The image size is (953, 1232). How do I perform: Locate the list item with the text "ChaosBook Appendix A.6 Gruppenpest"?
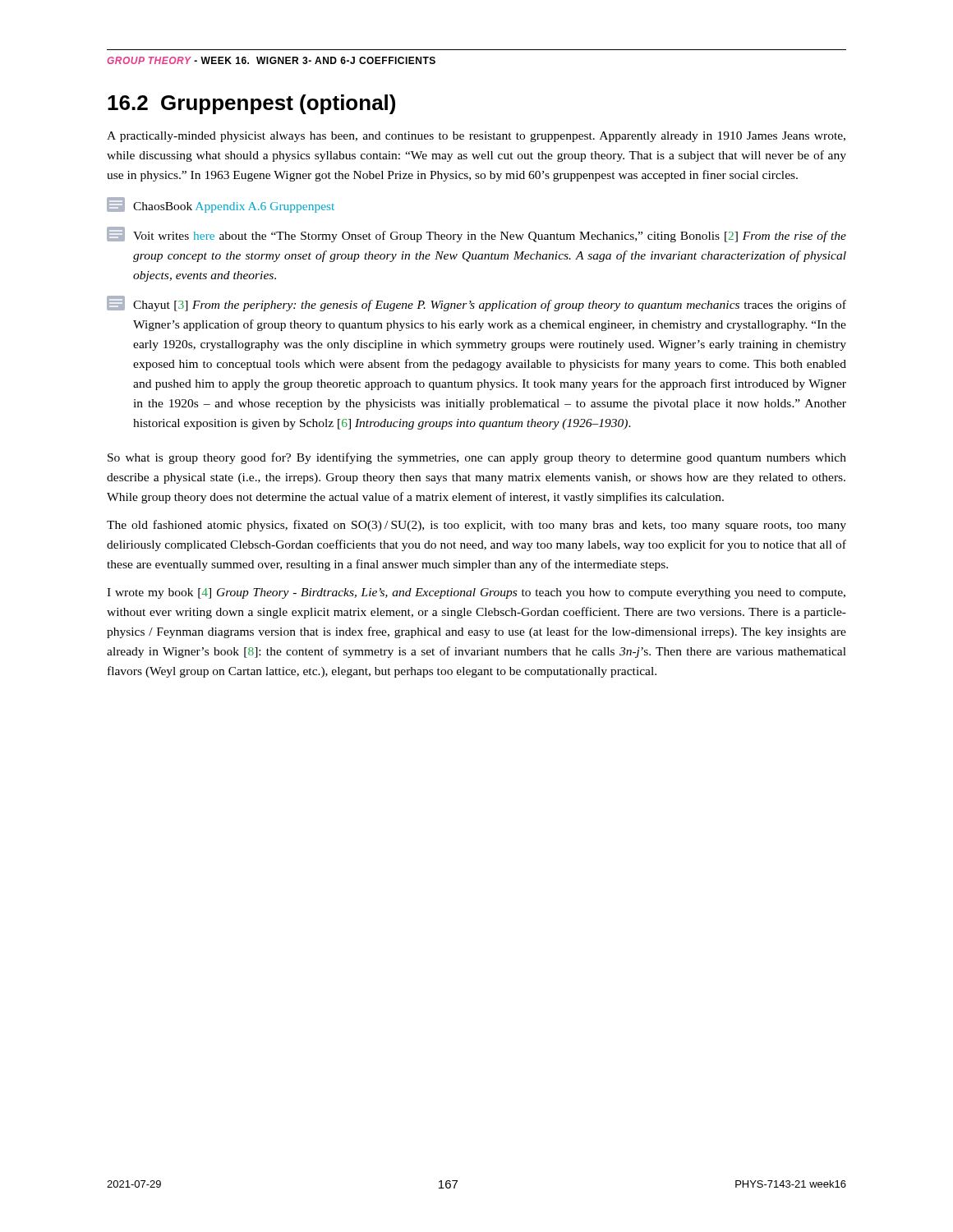click(x=221, y=205)
